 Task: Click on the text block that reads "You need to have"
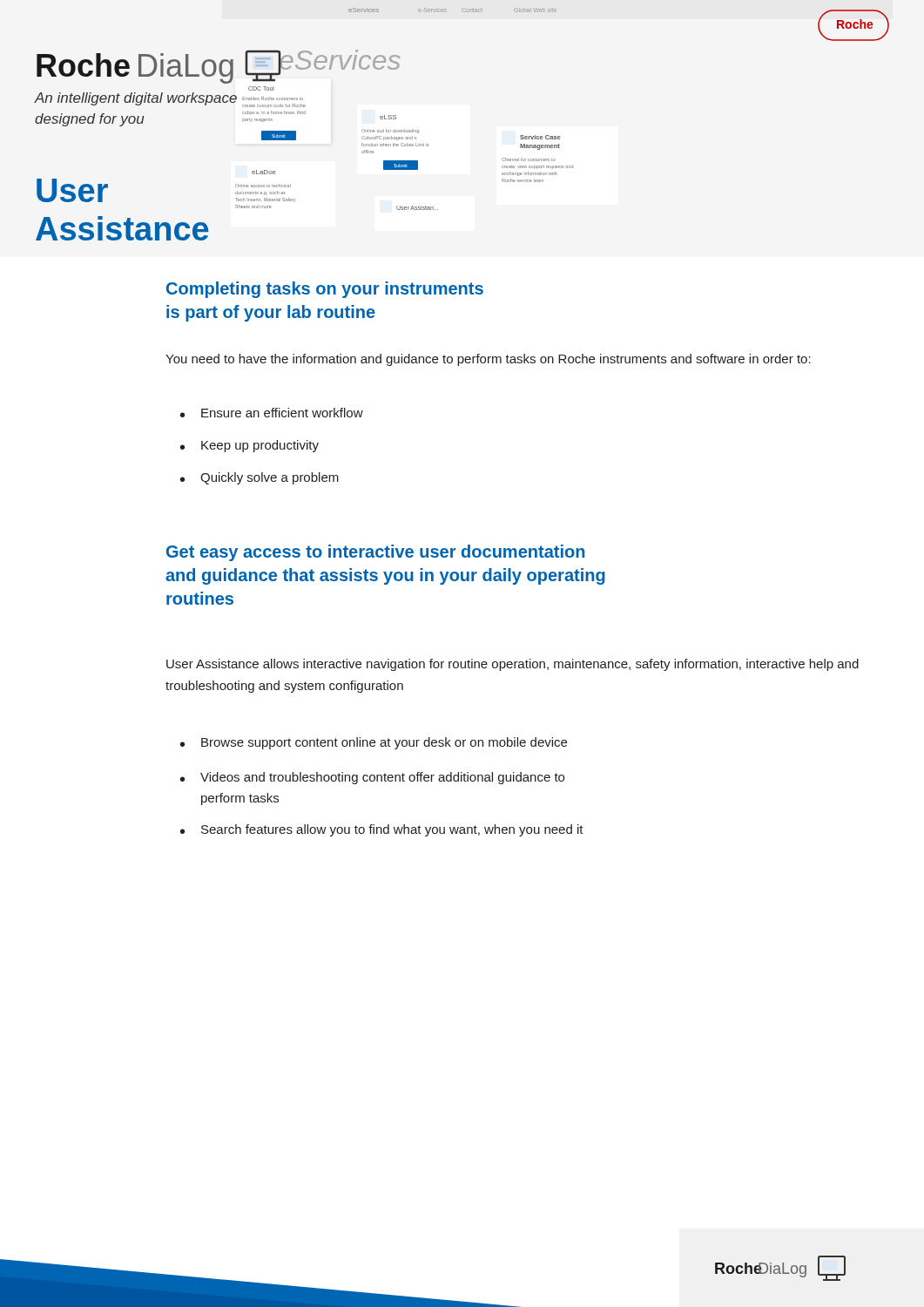(x=519, y=359)
